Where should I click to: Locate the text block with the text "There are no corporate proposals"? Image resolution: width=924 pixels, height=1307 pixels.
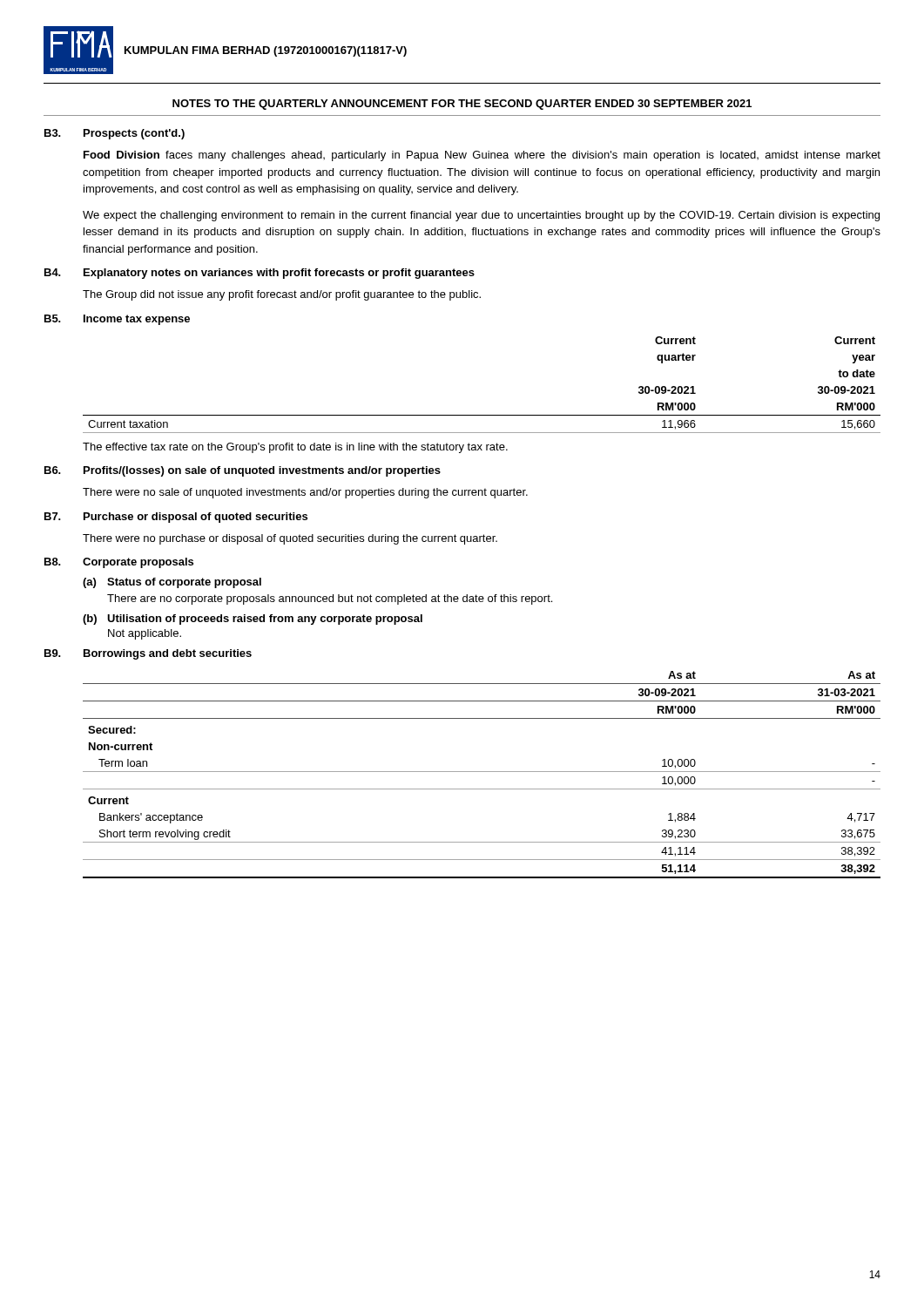click(330, 598)
